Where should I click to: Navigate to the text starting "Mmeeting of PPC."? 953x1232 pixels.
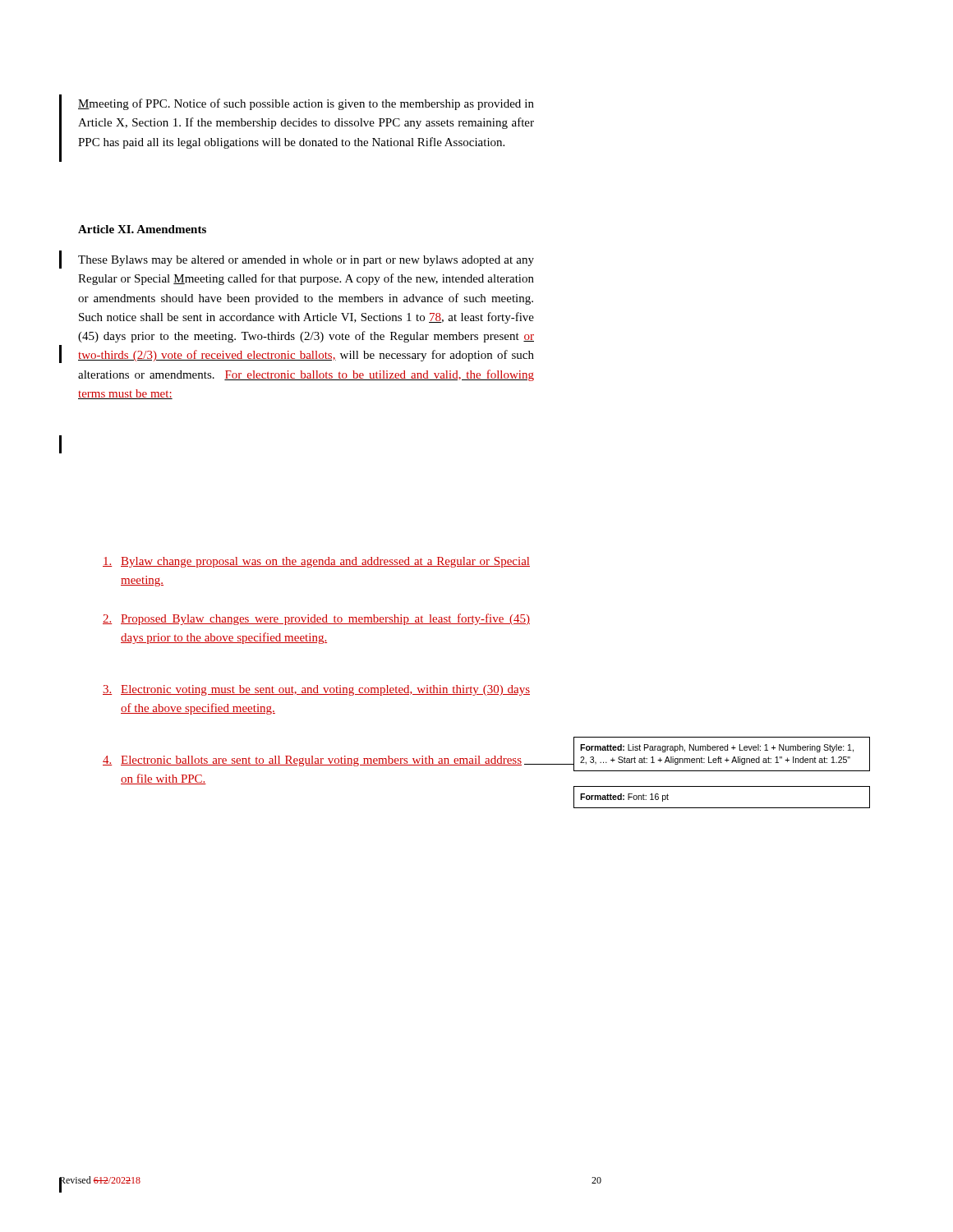pyautogui.click(x=306, y=123)
